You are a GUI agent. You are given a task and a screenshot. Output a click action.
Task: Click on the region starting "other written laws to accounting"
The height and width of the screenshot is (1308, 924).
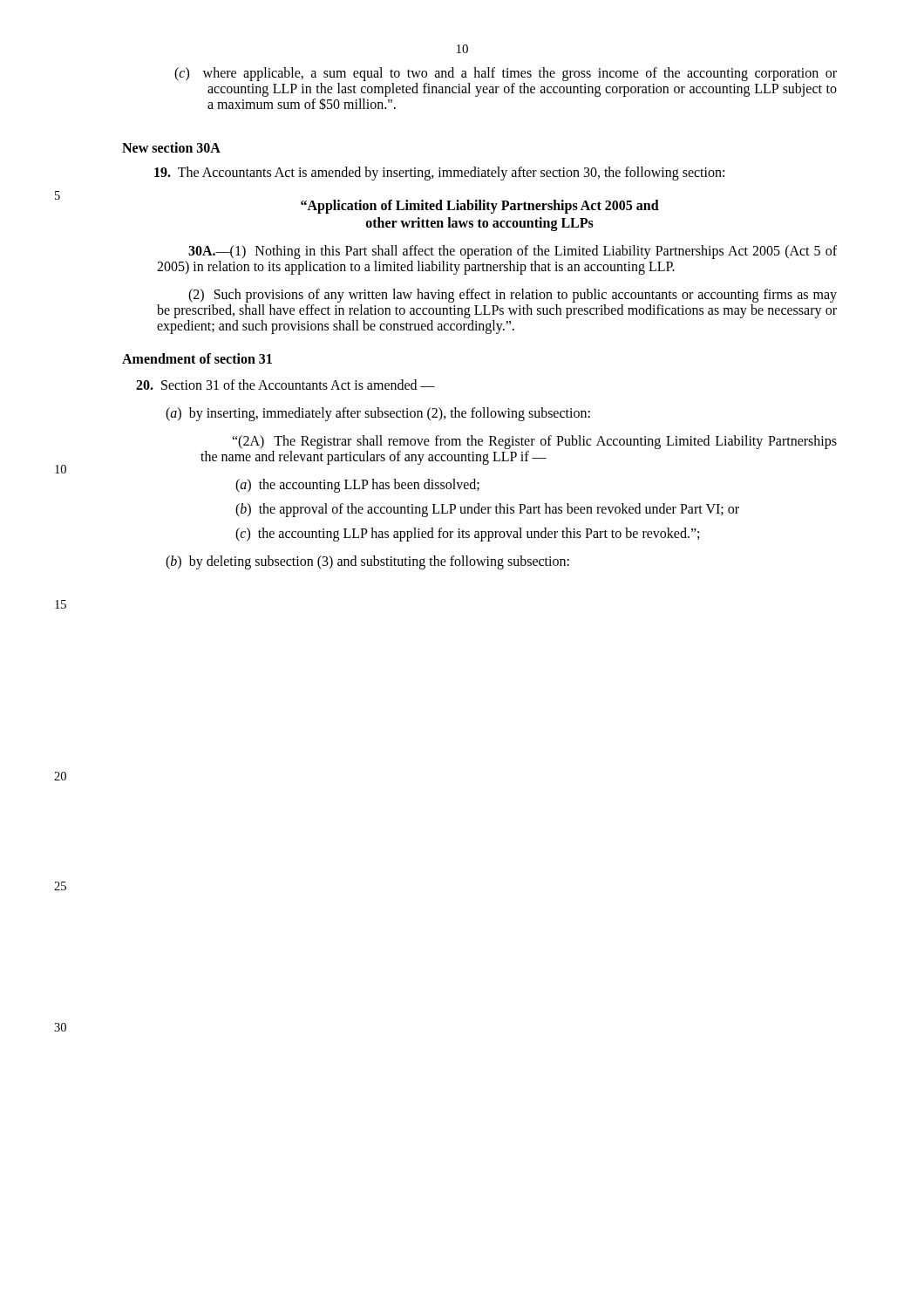tap(479, 223)
